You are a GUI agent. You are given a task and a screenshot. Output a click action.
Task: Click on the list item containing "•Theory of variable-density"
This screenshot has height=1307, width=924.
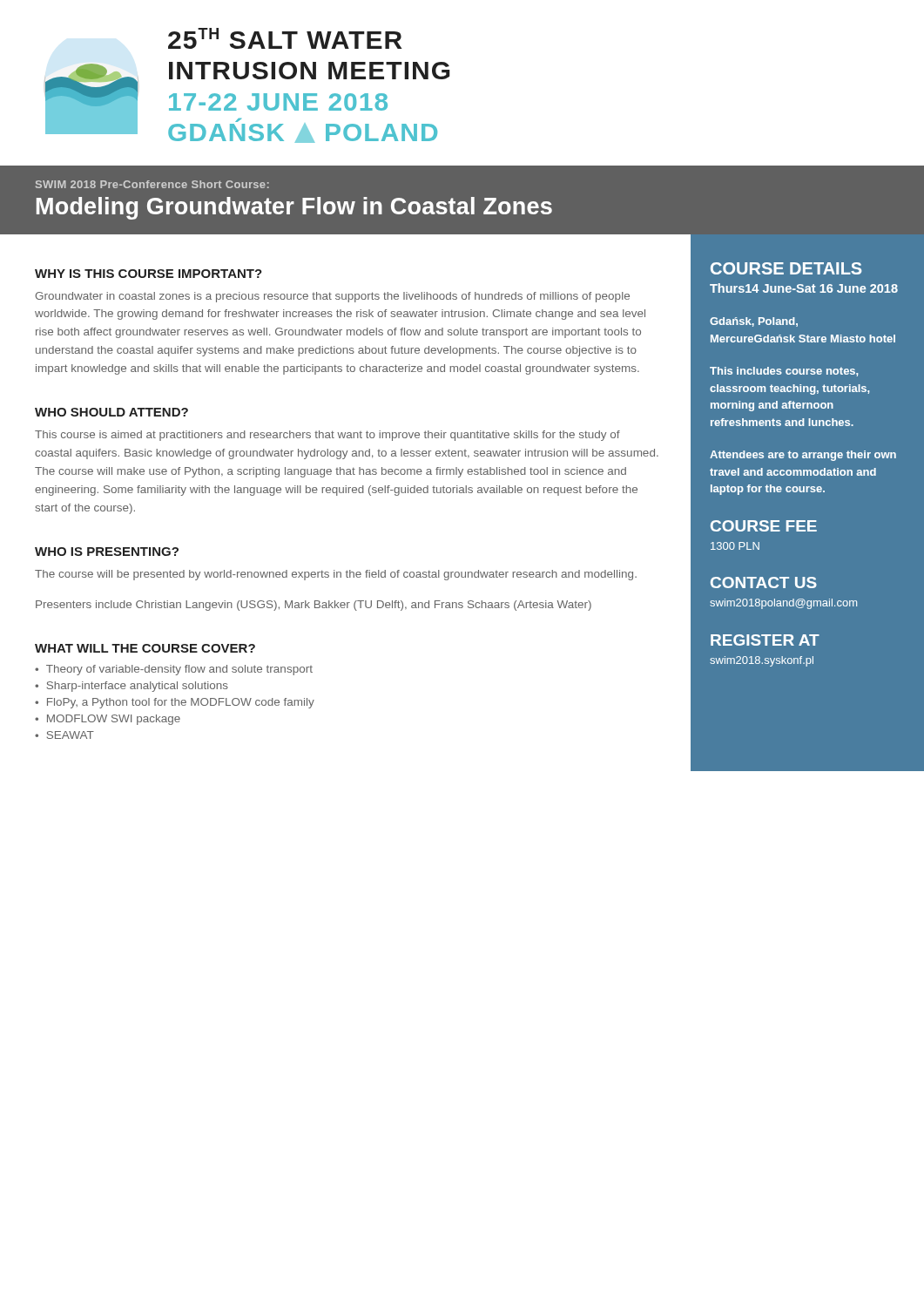pyautogui.click(x=174, y=669)
